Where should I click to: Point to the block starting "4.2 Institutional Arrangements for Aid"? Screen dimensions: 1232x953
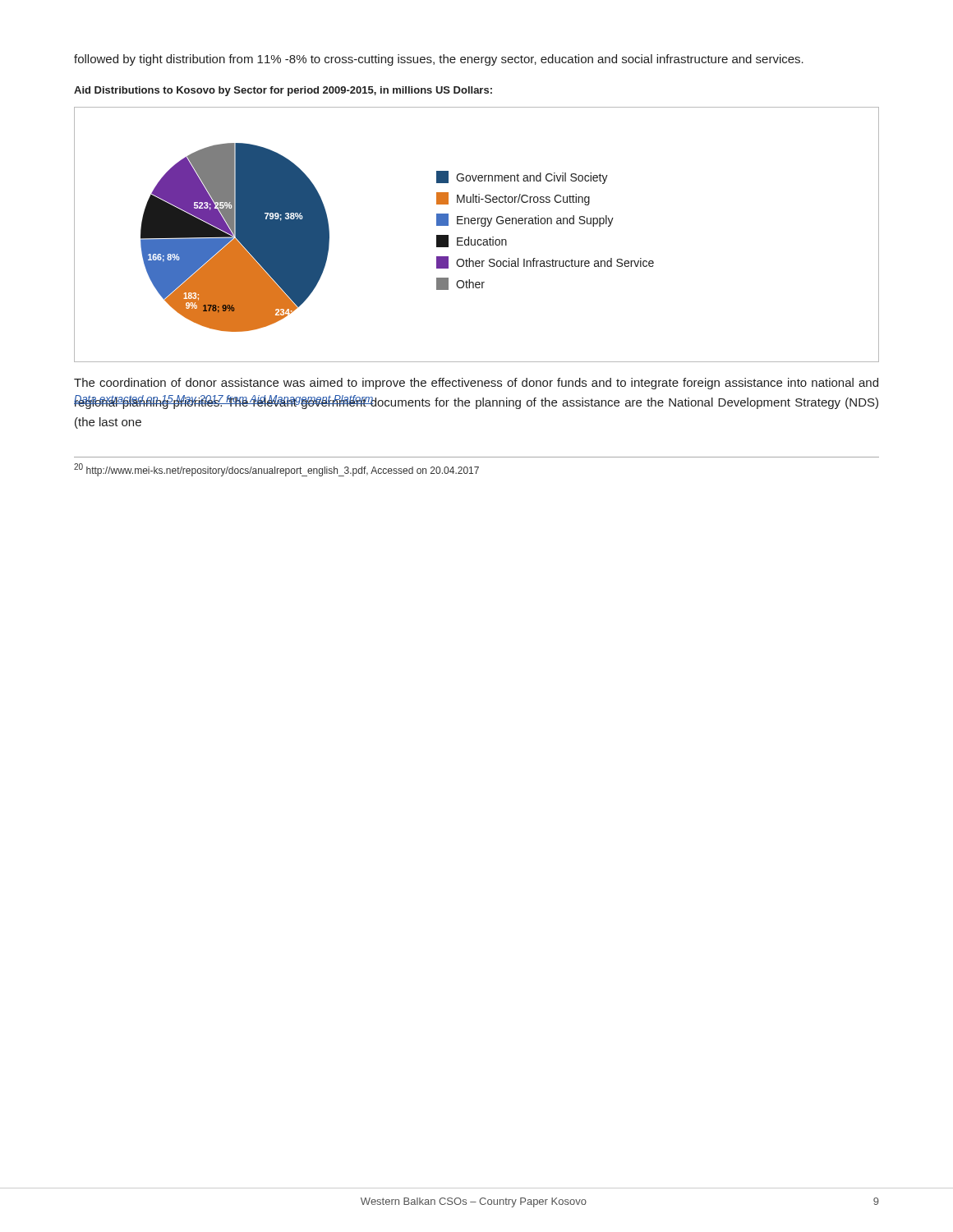(235, 202)
